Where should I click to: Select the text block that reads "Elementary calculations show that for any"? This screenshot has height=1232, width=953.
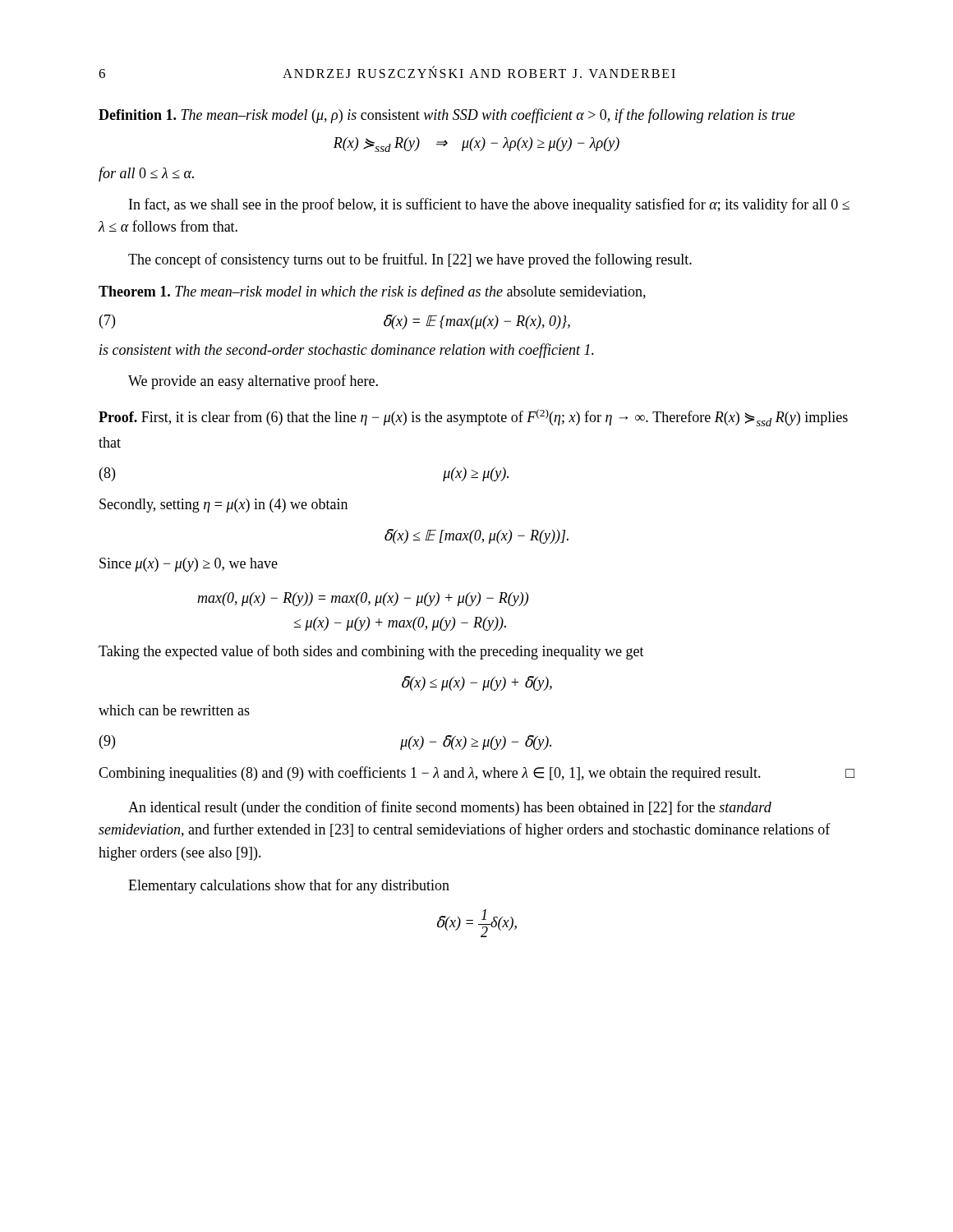pos(289,886)
